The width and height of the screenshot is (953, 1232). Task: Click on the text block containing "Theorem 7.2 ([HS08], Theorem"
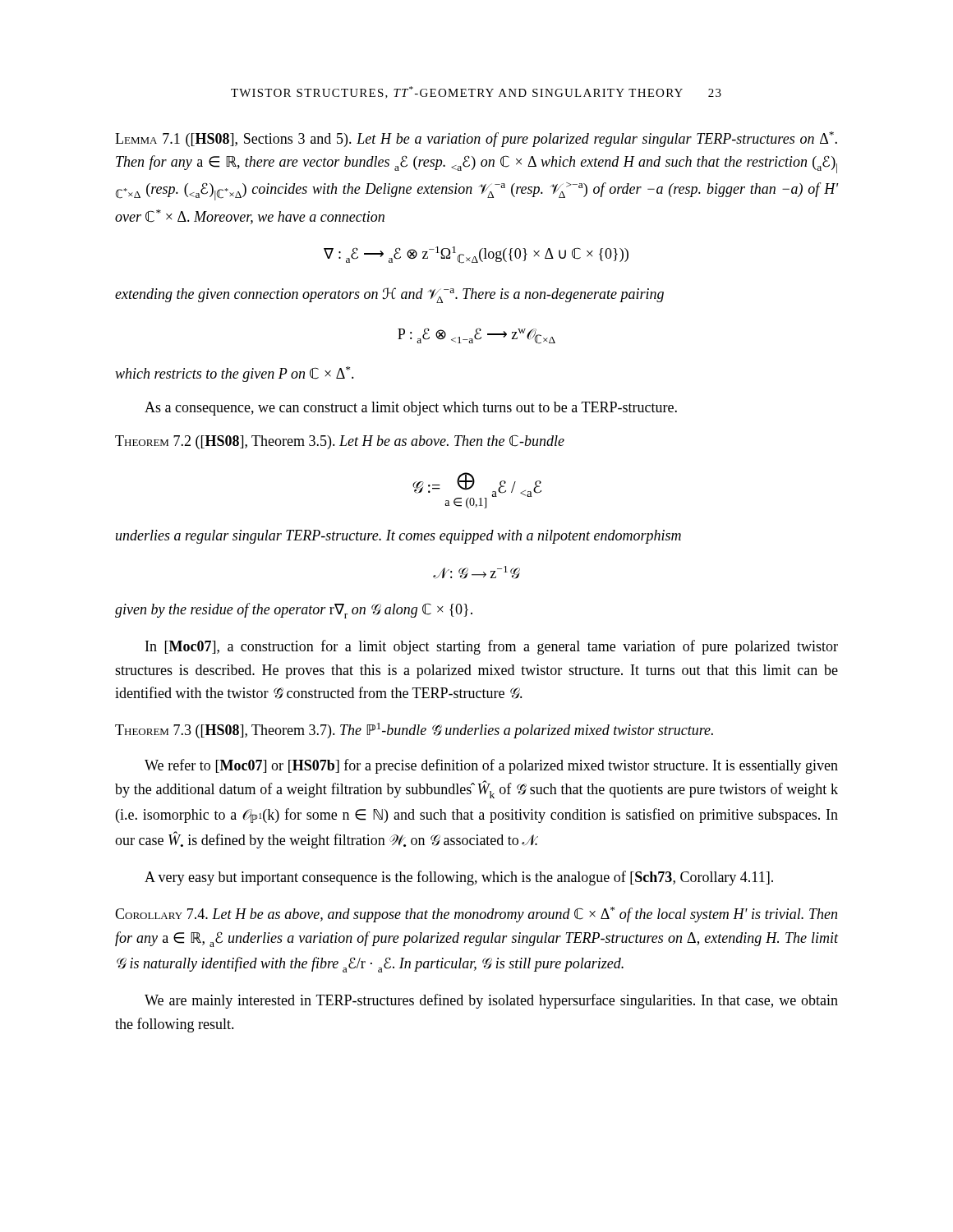tap(340, 441)
